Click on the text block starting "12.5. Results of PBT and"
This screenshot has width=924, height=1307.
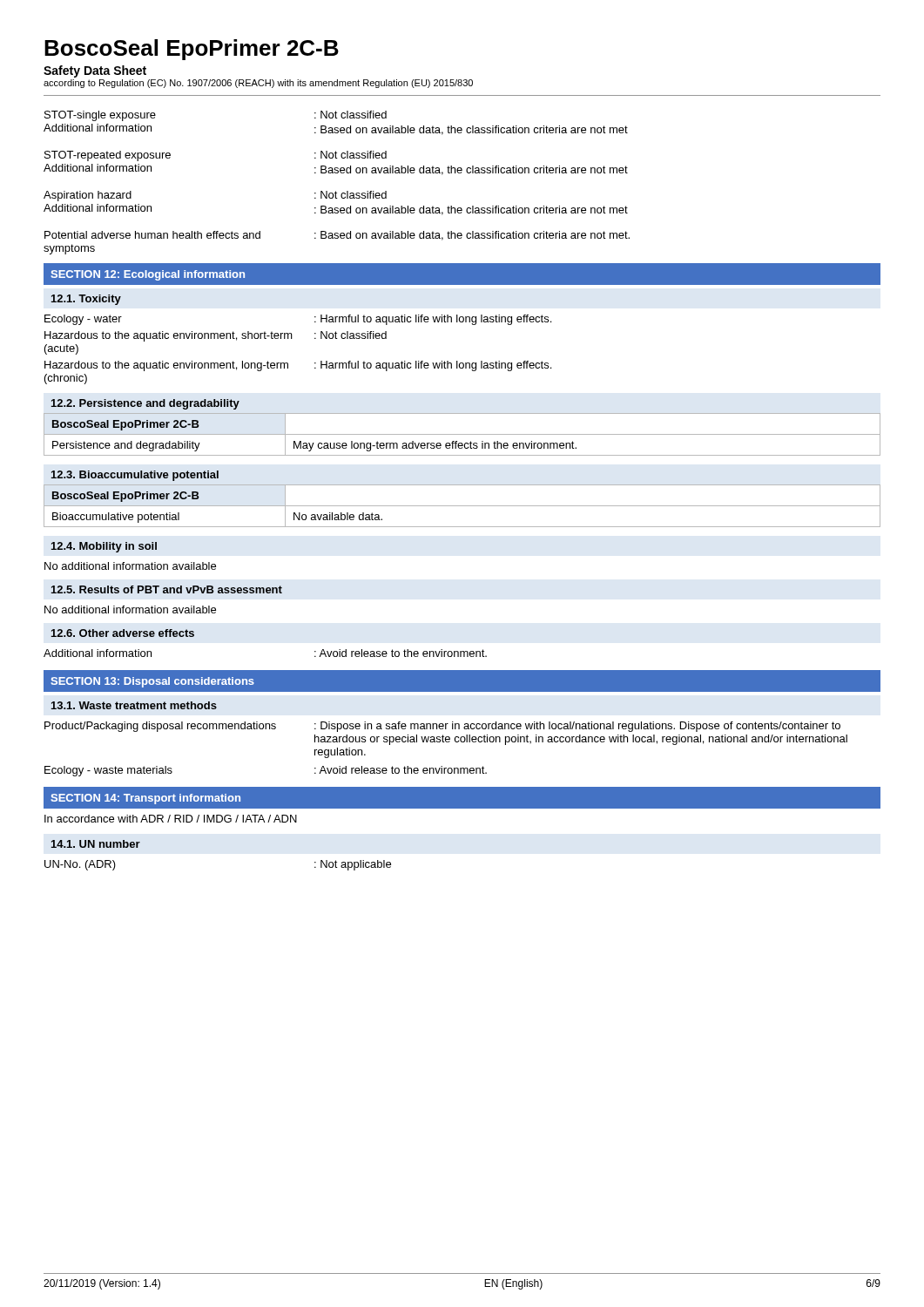tap(167, 589)
